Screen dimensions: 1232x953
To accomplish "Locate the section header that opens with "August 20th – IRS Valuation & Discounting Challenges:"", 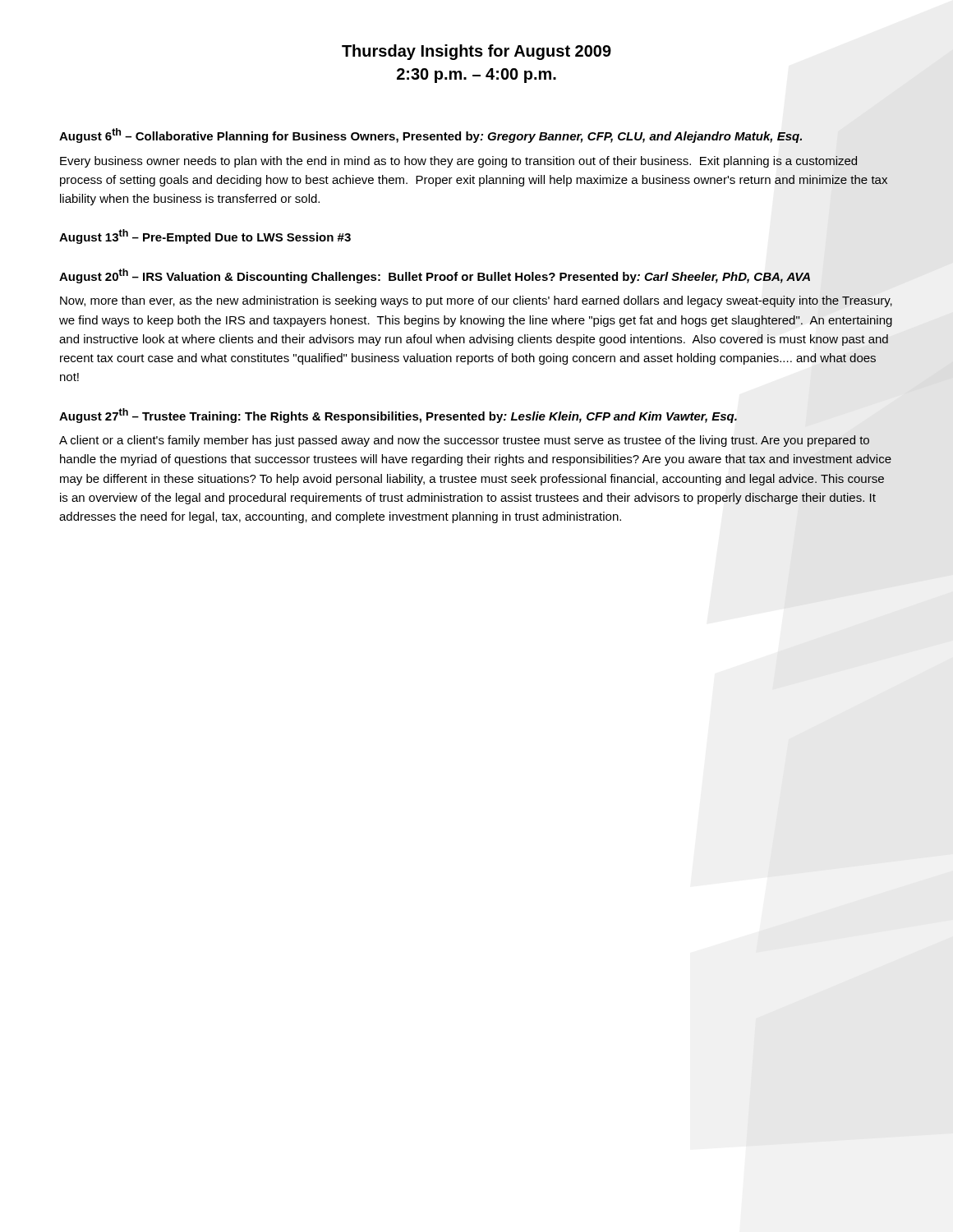I will [x=435, y=275].
